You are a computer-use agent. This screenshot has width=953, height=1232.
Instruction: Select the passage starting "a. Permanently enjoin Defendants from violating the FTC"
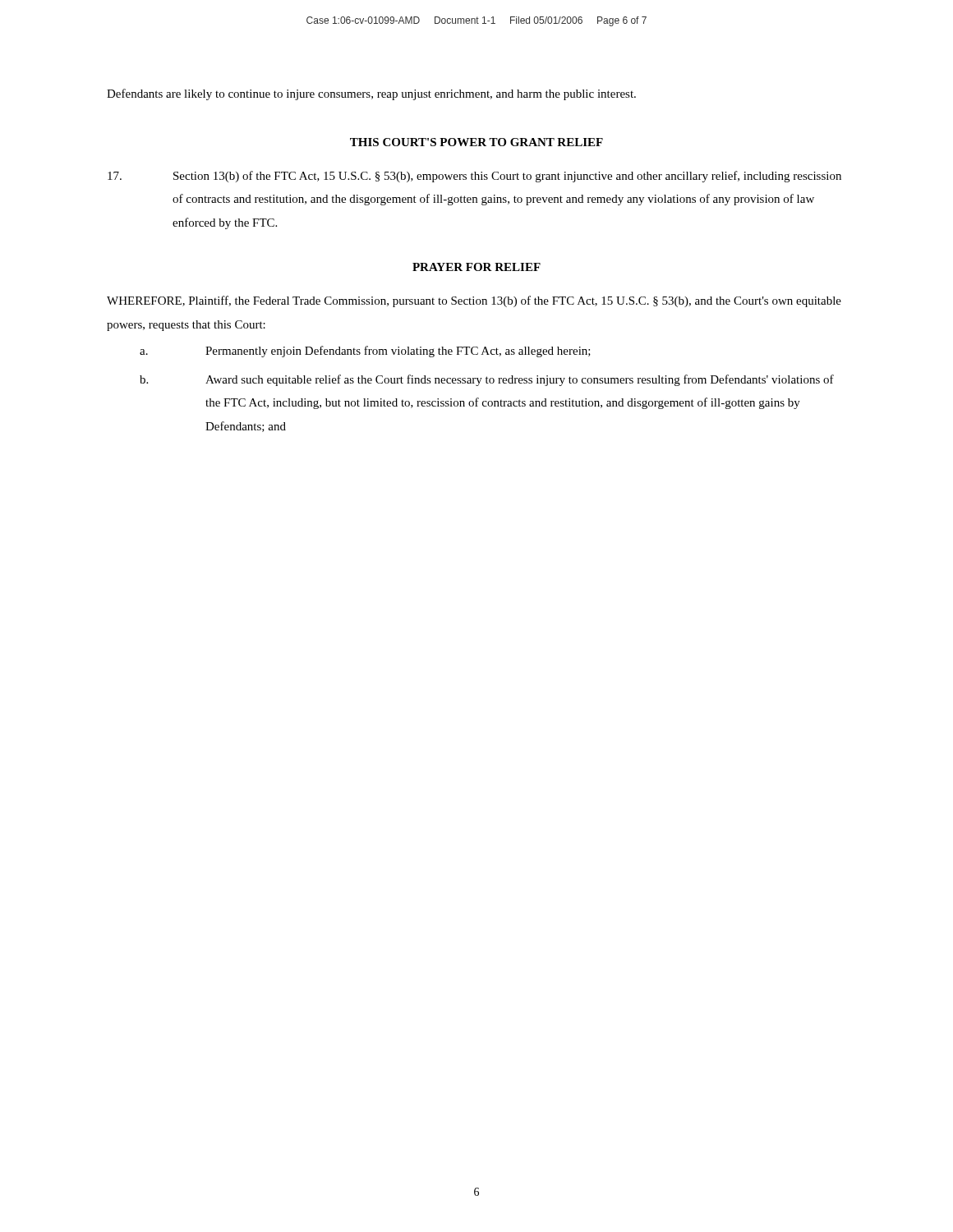coord(476,351)
